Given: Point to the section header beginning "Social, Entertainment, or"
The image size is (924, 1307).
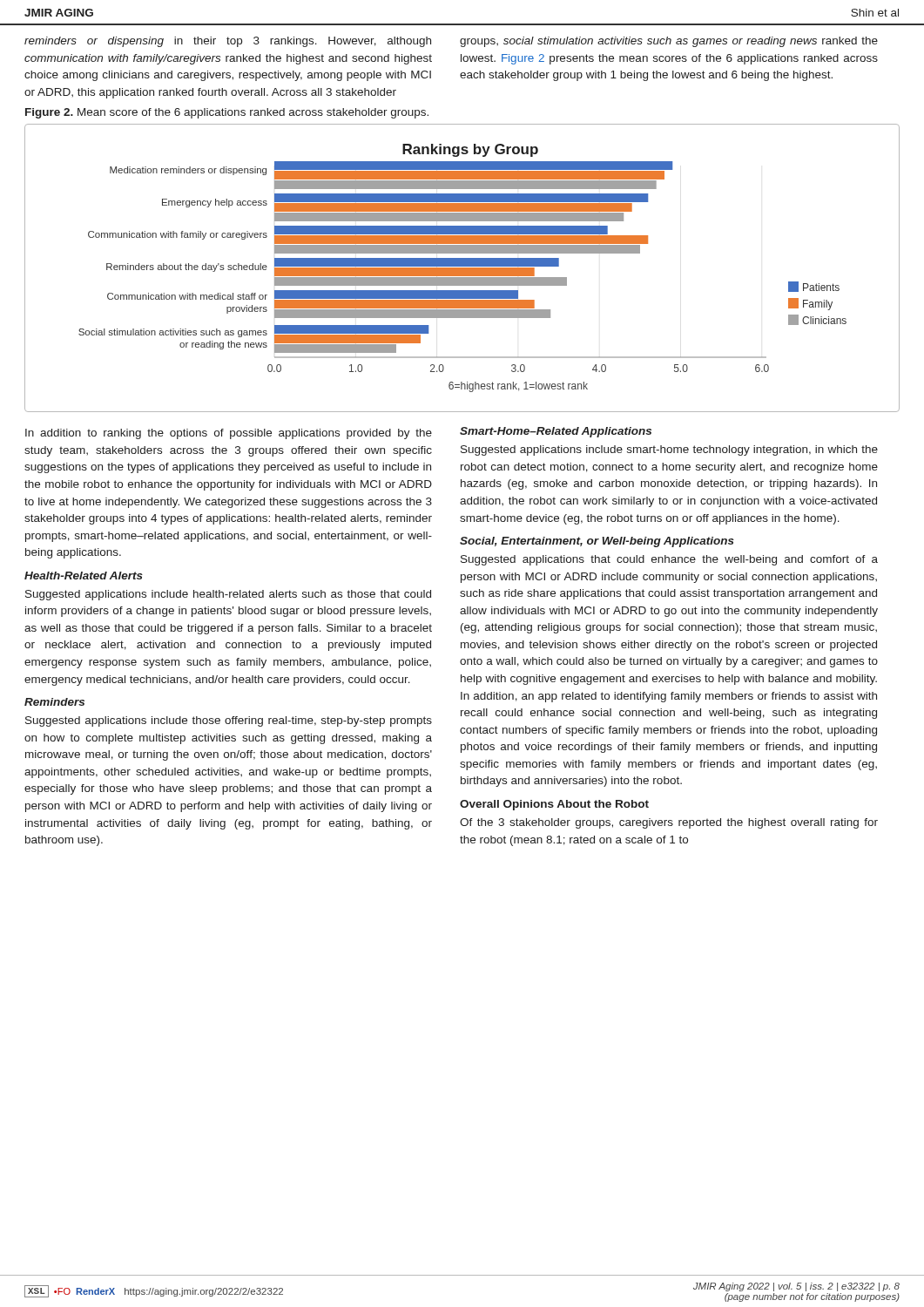Looking at the screenshot, I should click(597, 541).
